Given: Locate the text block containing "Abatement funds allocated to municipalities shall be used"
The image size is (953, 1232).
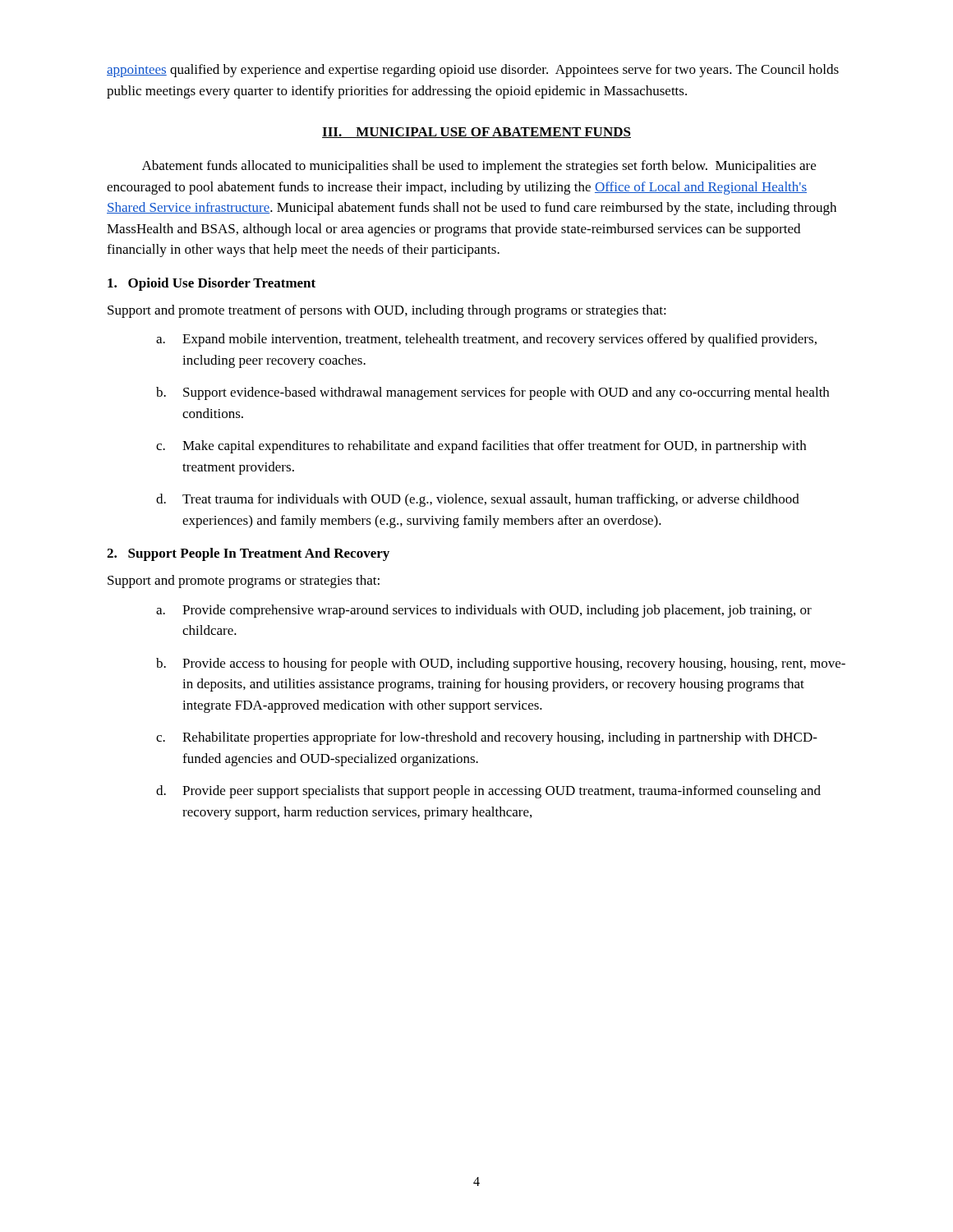Looking at the screenshot, I should click(x=476, y=208).
